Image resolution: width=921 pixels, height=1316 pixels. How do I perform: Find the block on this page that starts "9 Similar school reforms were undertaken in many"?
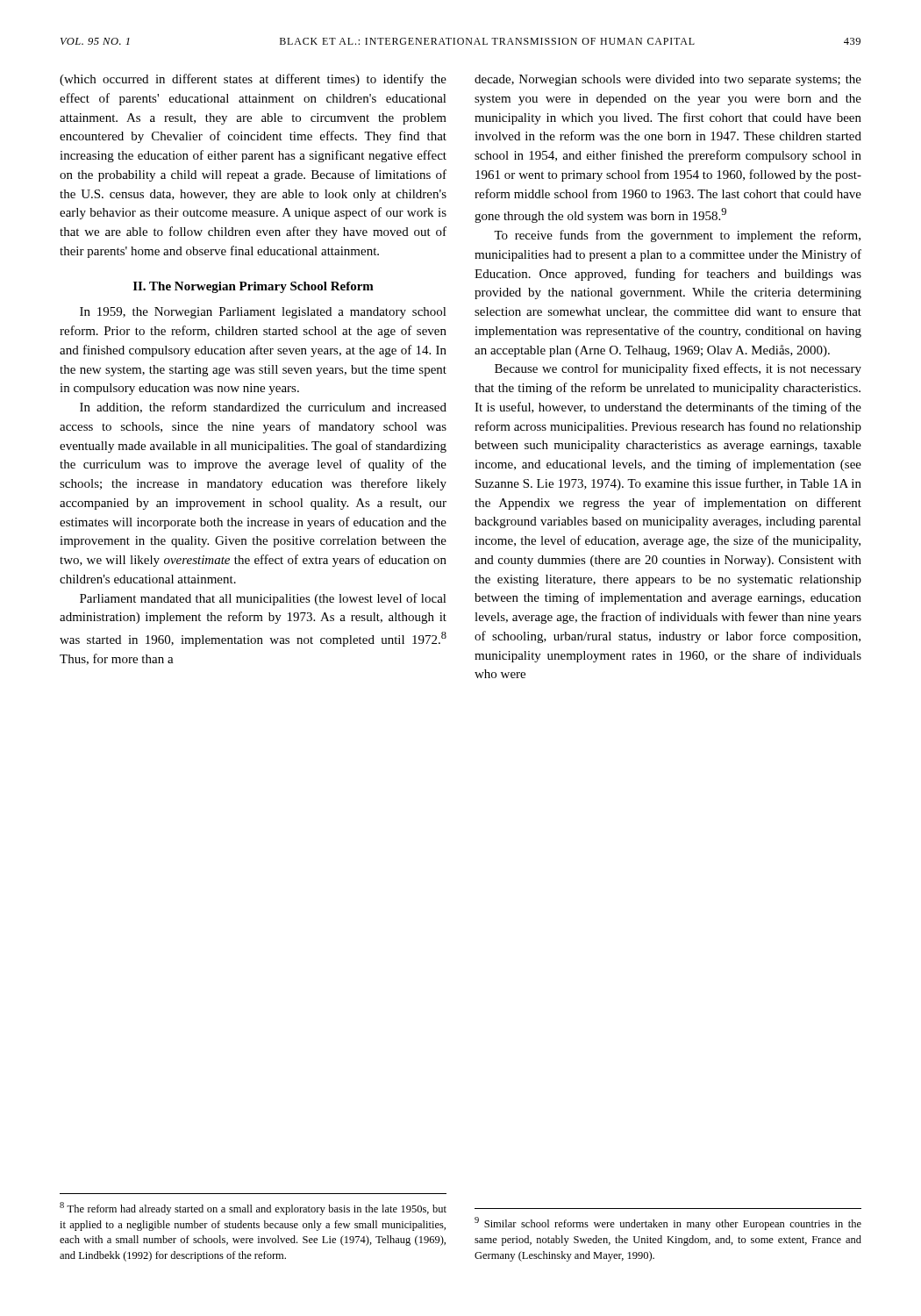668,1239
